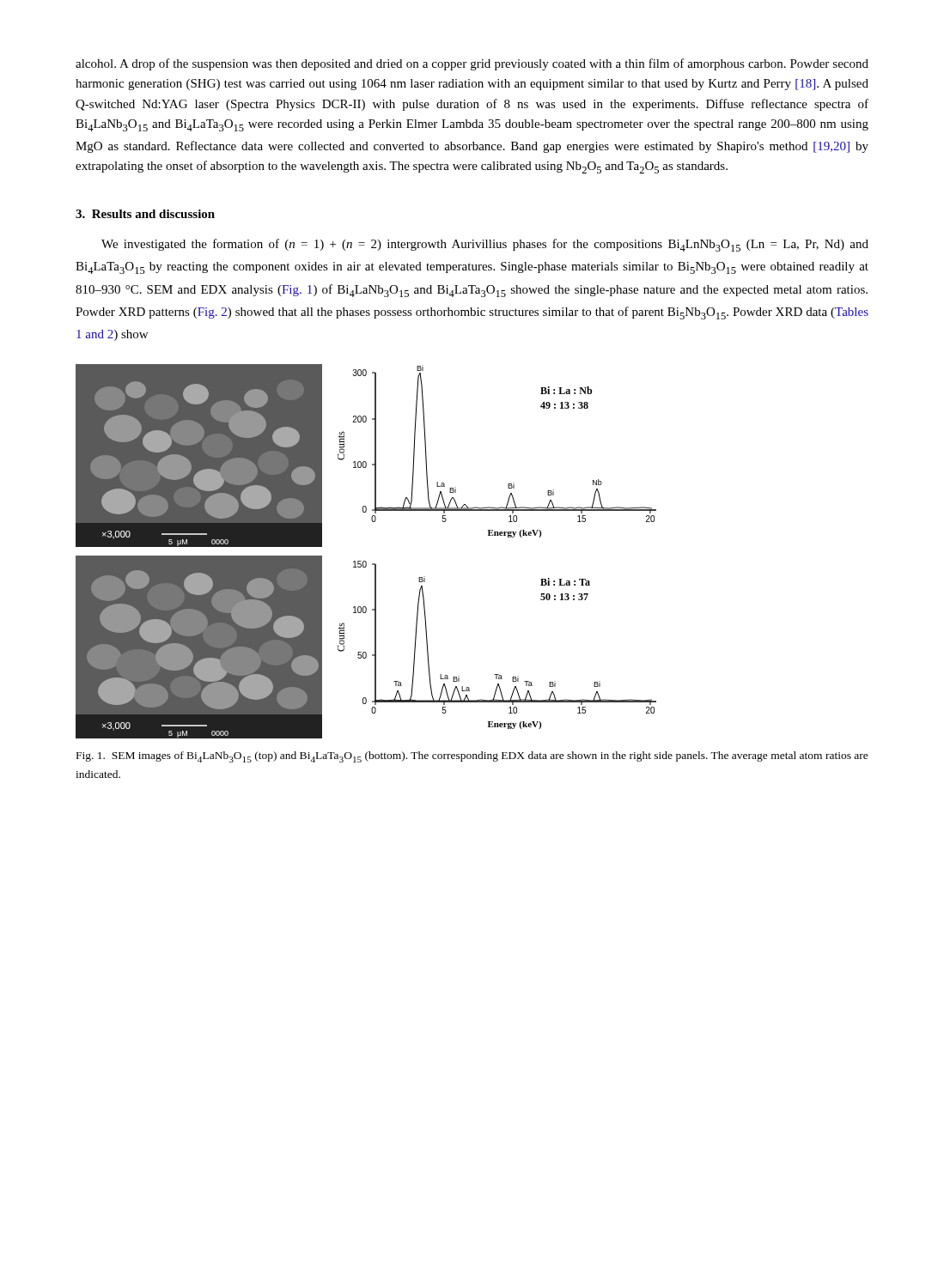Point to the element starting "3. Results and"

[x=145, y=214]
